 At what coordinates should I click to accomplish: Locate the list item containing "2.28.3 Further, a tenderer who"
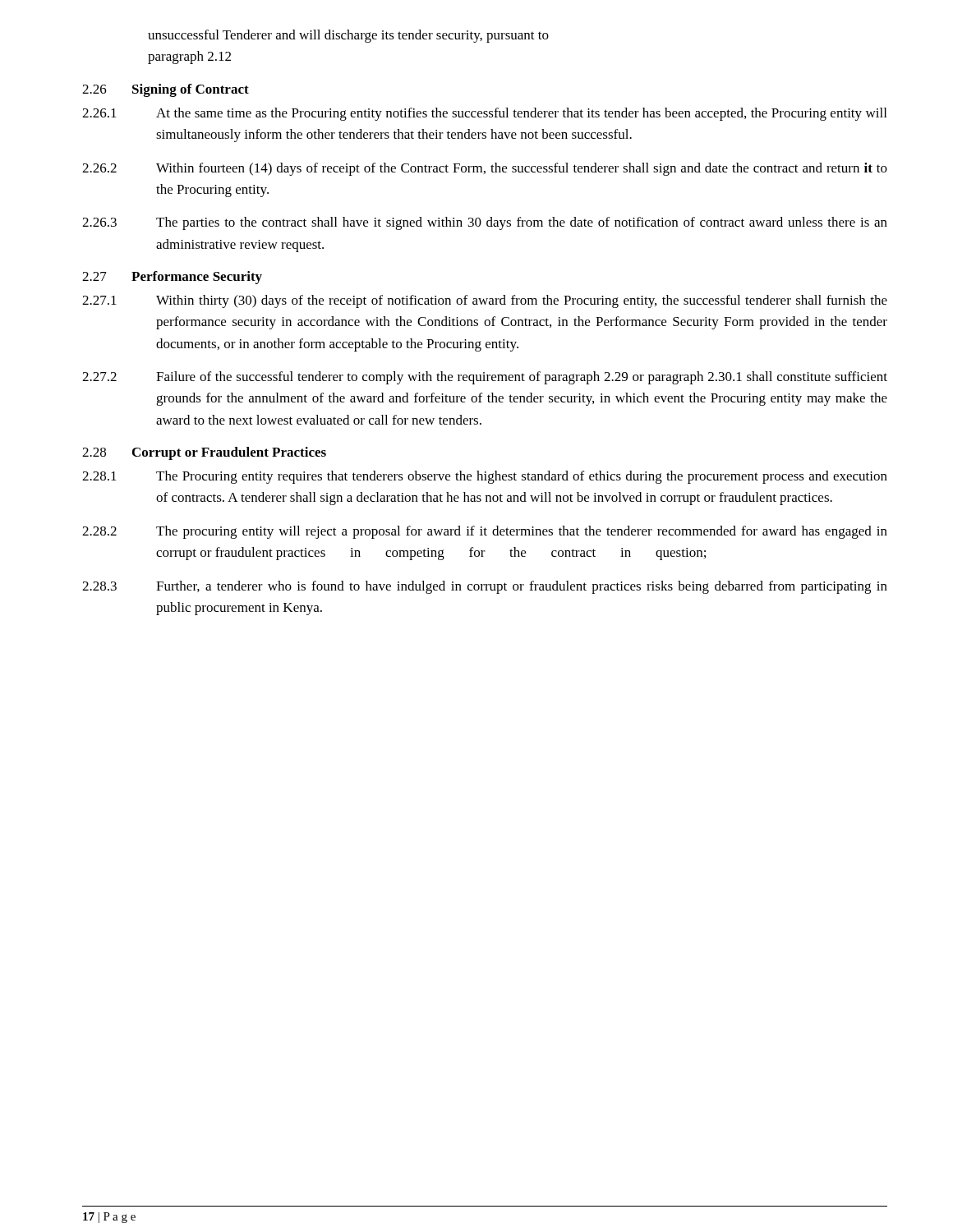point(485,597)
